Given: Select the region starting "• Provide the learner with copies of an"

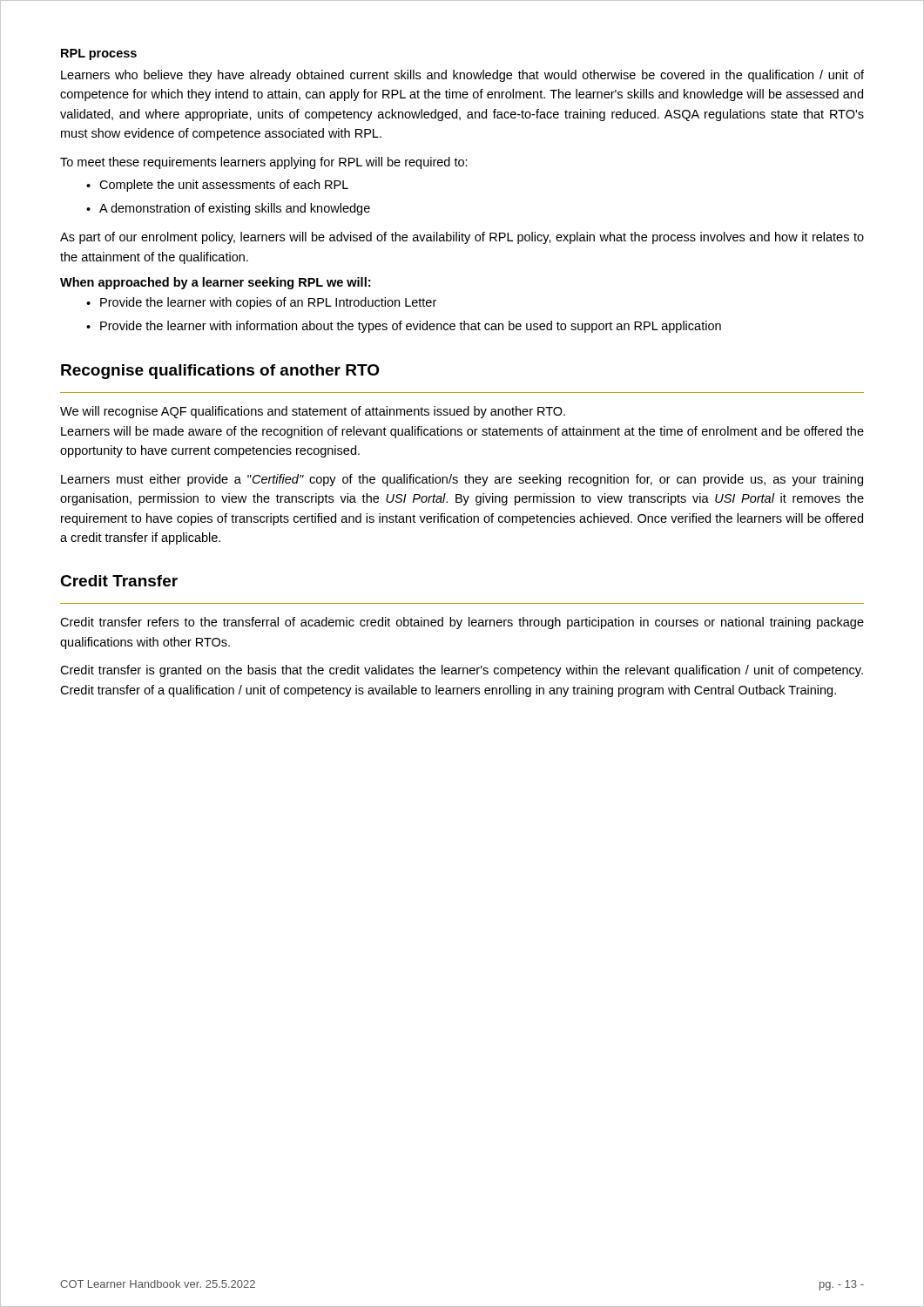Looking at the screenshot, I should [261, 303].
